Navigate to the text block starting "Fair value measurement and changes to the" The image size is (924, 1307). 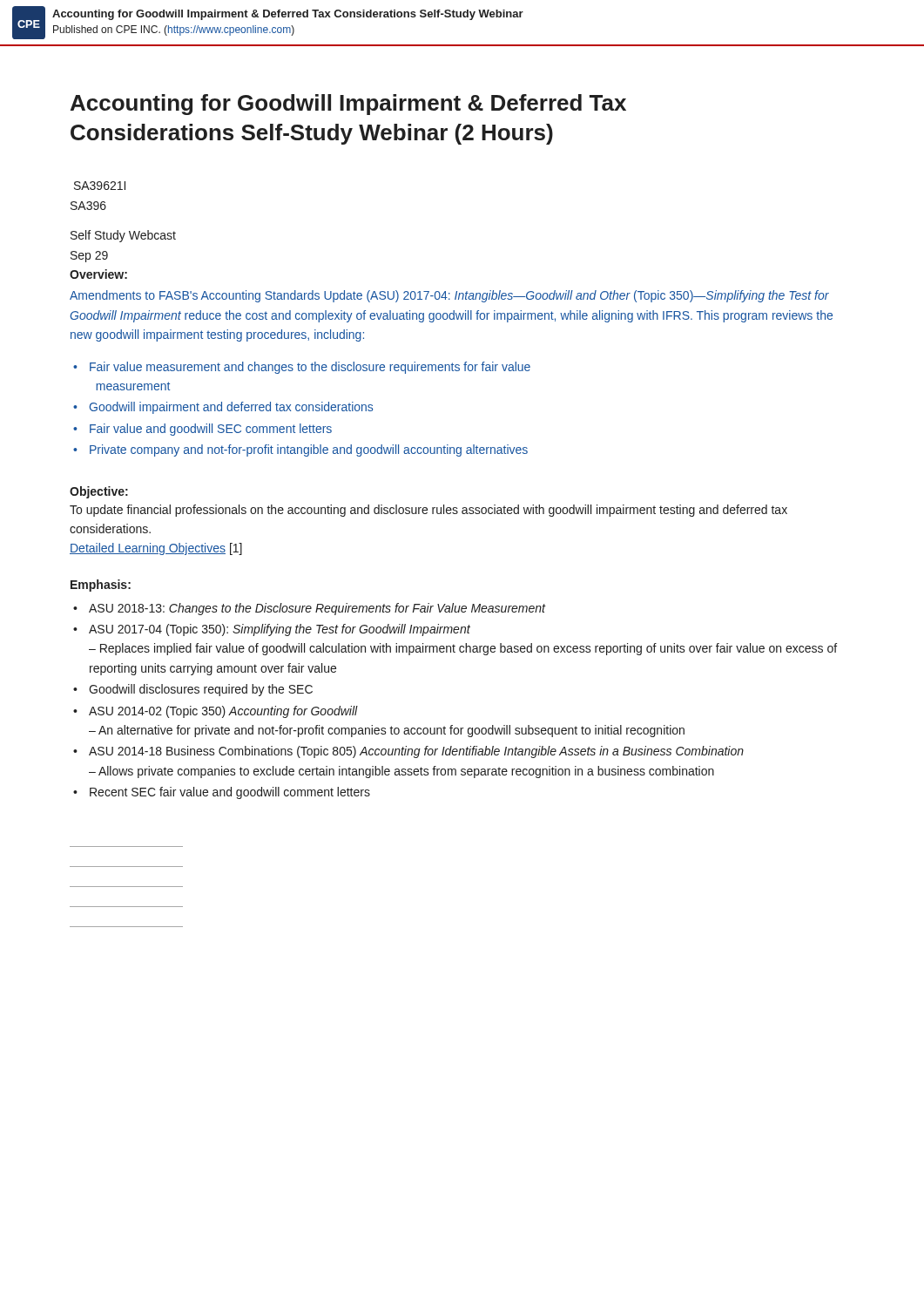(310, 376)
